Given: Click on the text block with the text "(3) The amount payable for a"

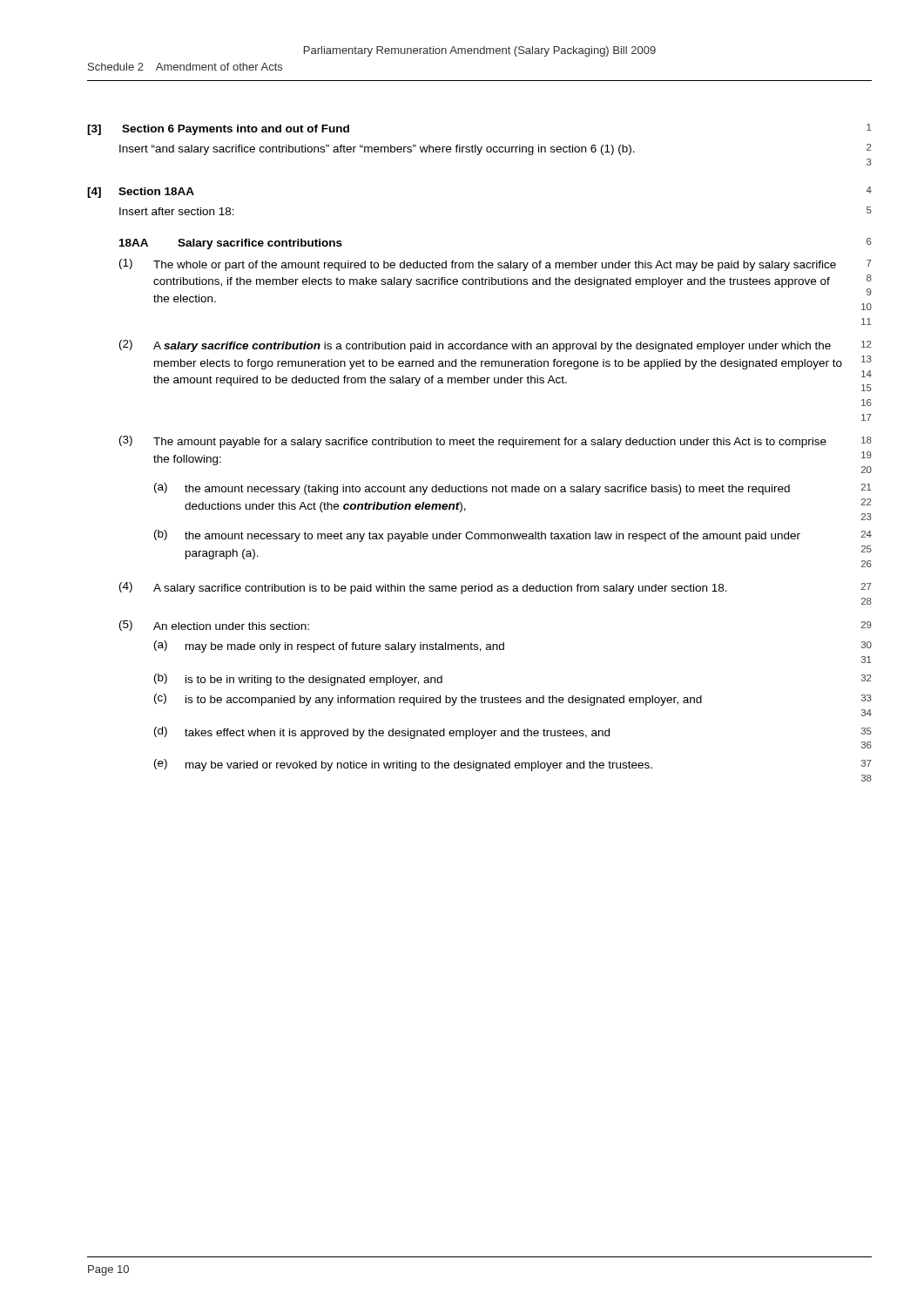Looking at the screenshot, I should tap(479, 455).
